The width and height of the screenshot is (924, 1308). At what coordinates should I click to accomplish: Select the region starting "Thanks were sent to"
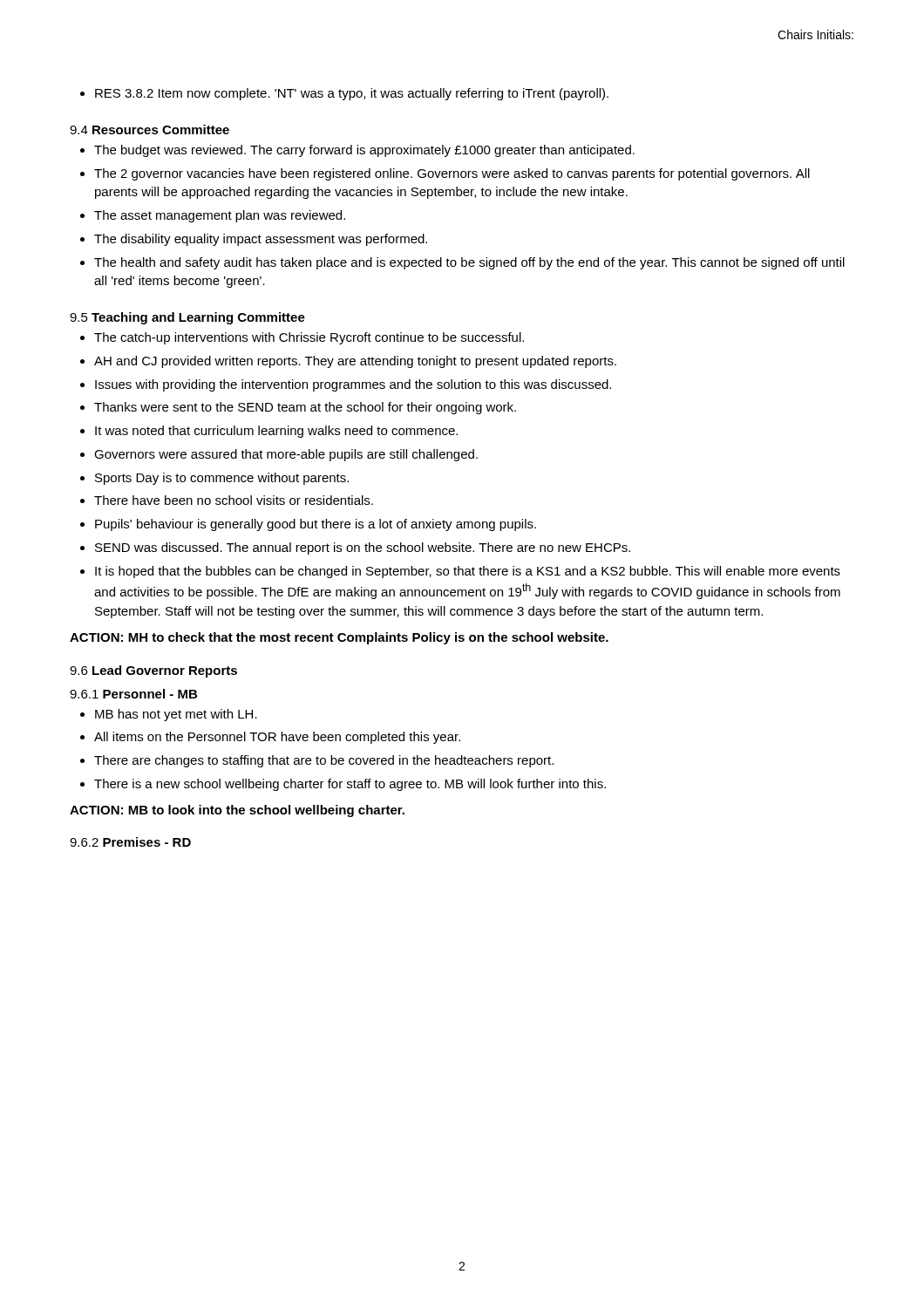[474, 407]
